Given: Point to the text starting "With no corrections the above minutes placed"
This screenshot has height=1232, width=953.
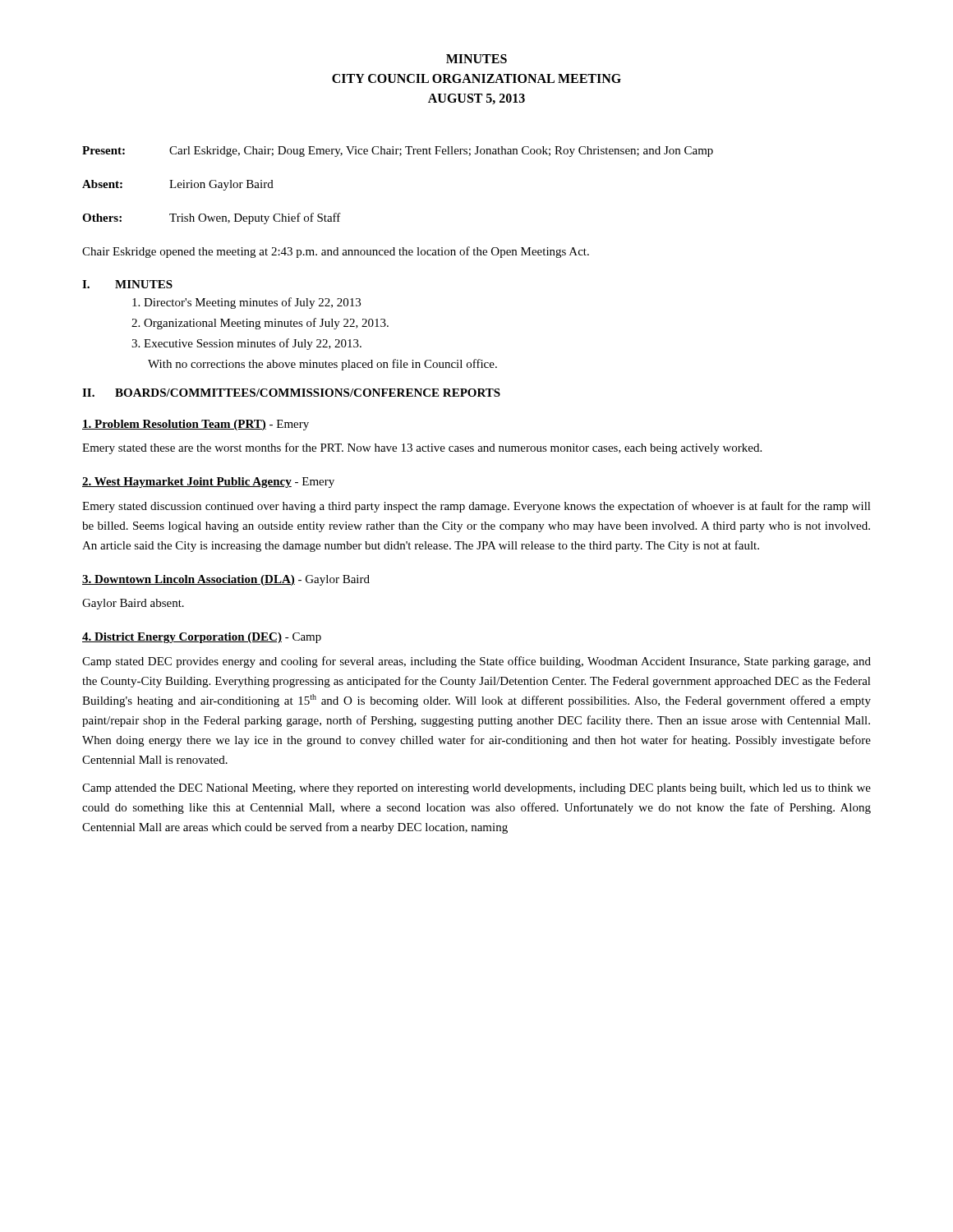Looking at the screenshot, I should tap(323, 364).
